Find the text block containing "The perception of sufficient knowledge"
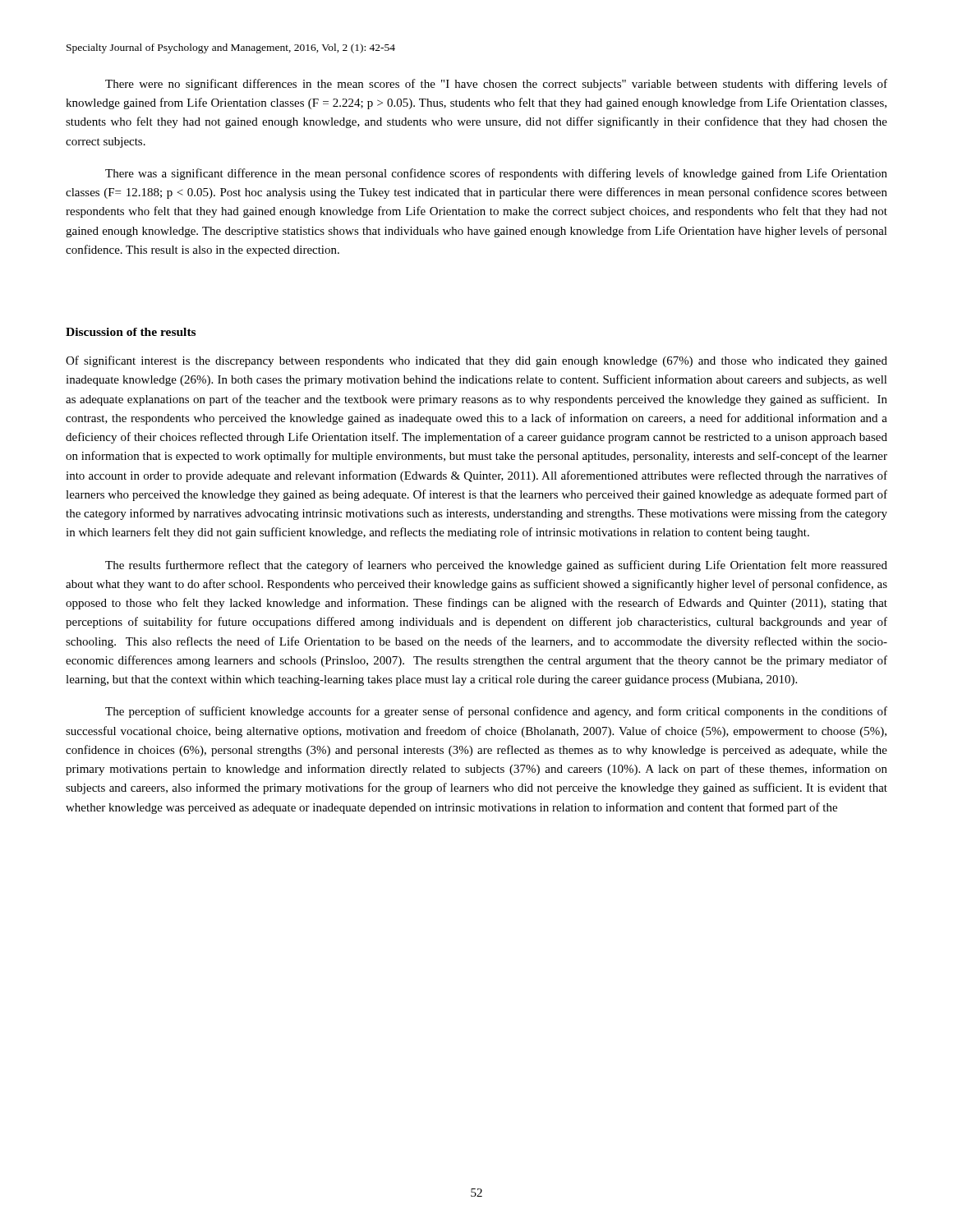The height and width of the screenshot is (1232, 953). pyautogui.click(x=476, y=759)
